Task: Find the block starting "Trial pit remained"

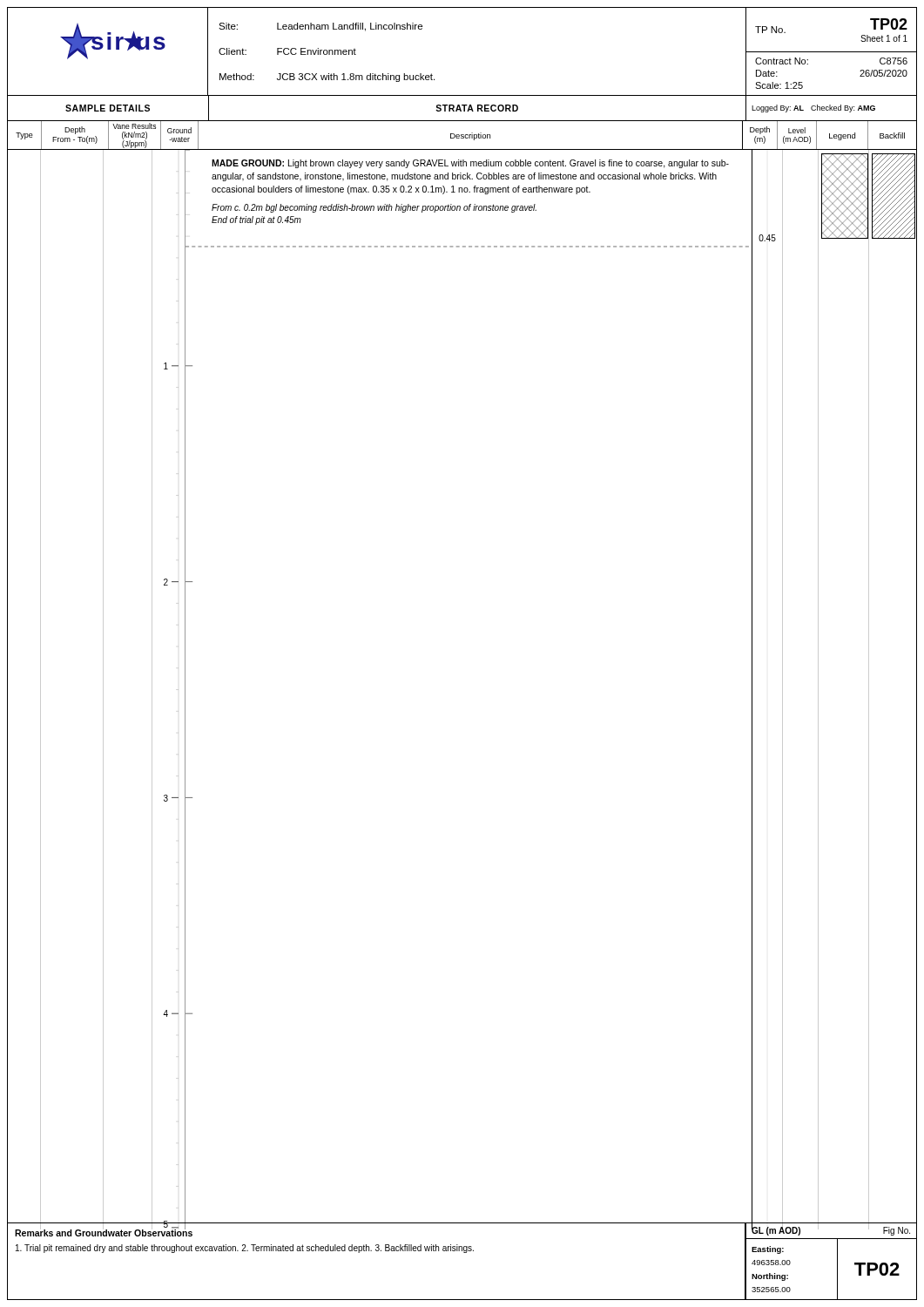Action: [x=245, y=1248]
